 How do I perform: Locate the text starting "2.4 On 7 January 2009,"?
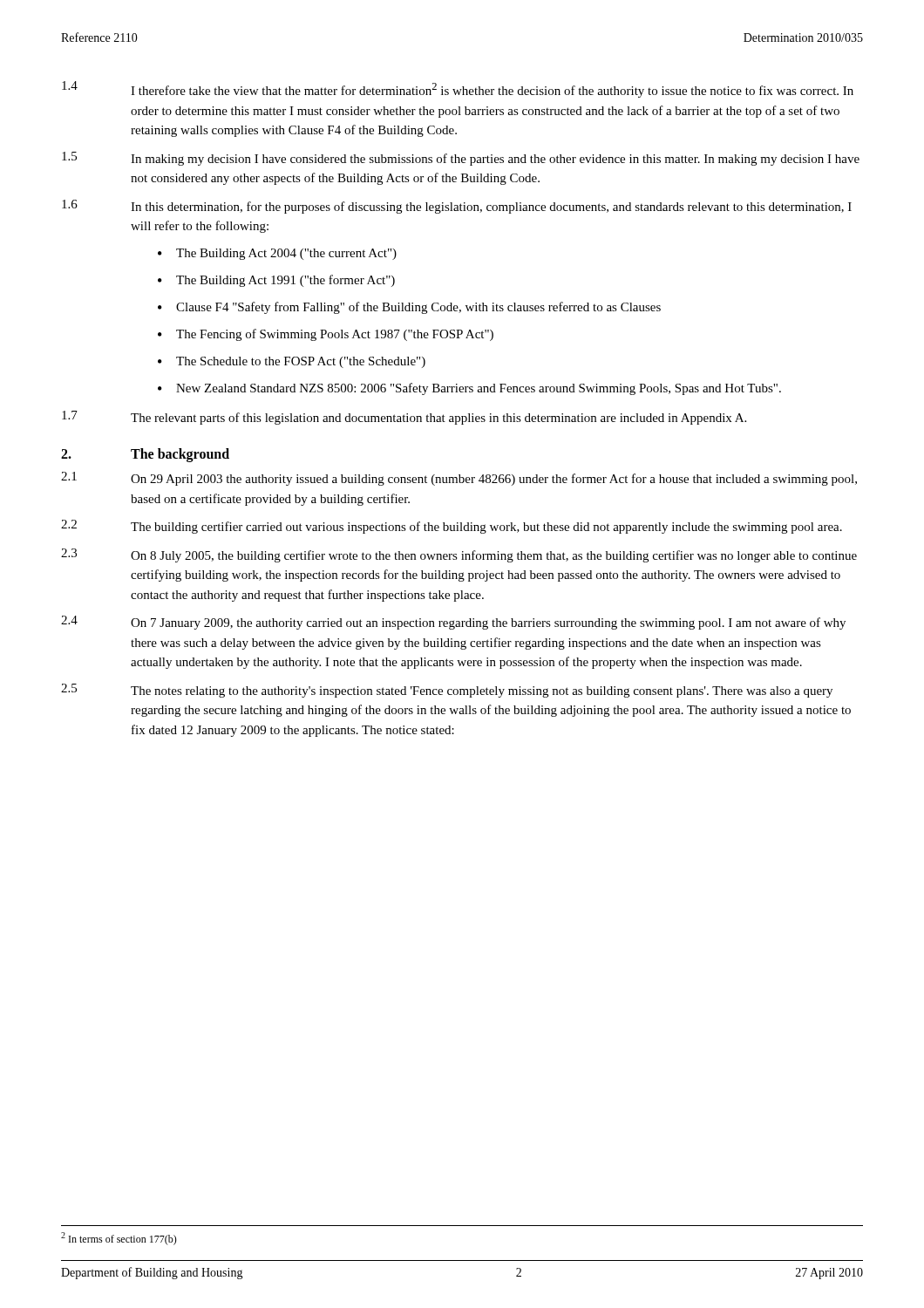coord(462,643)
